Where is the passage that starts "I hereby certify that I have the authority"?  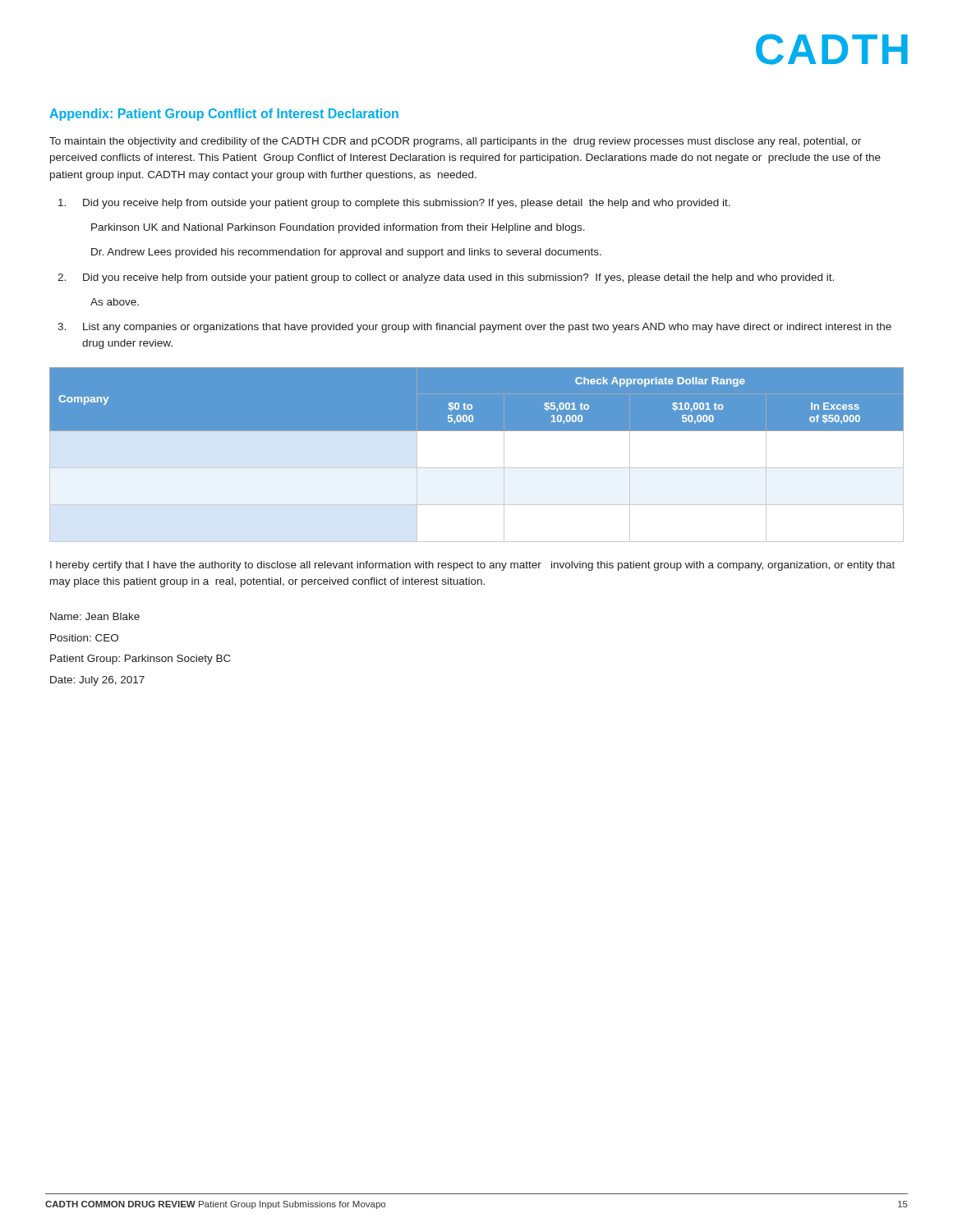(472, 573)
